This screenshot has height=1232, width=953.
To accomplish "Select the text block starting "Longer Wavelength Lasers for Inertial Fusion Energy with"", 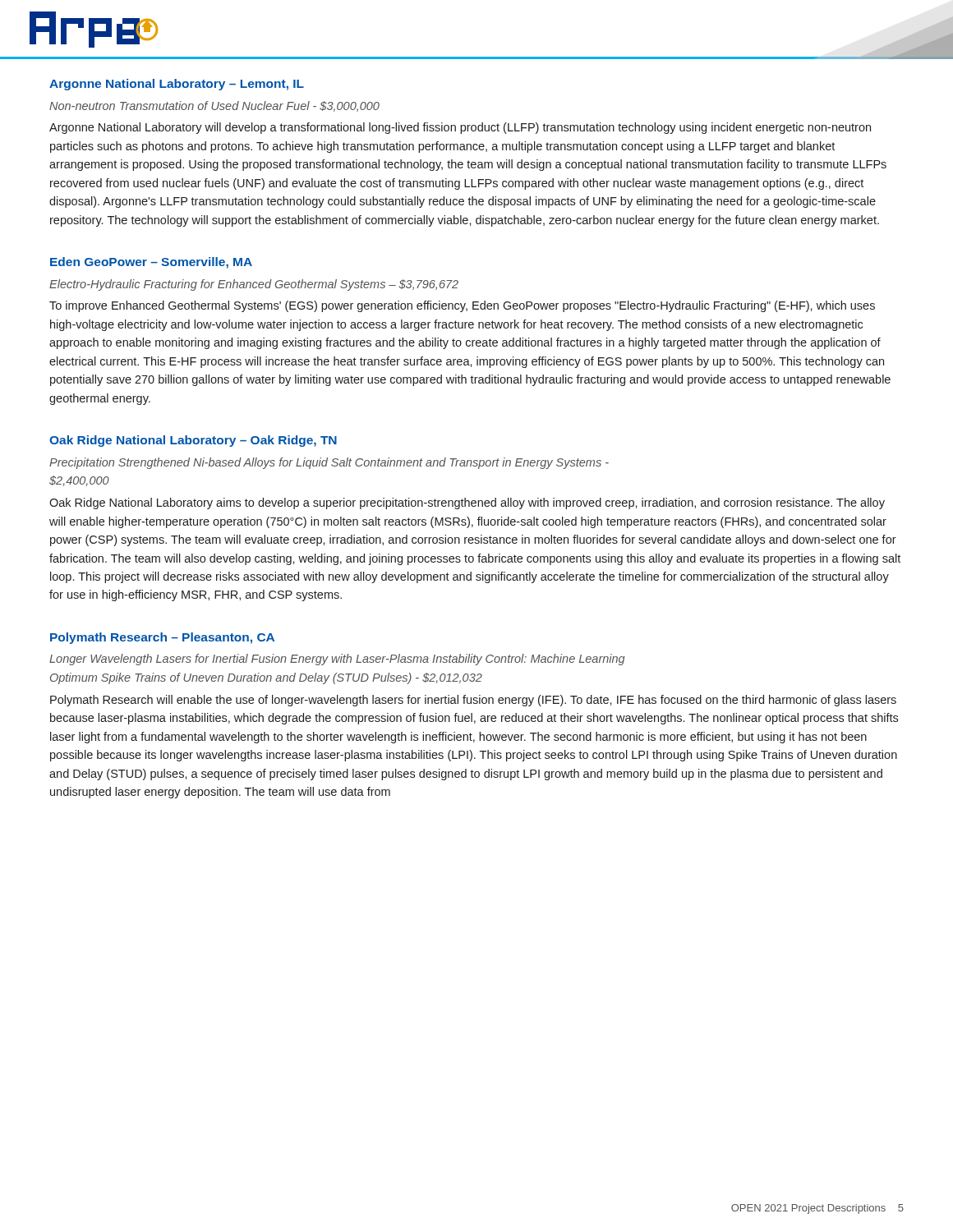I will pyautogui.click(x=337, y=668).
